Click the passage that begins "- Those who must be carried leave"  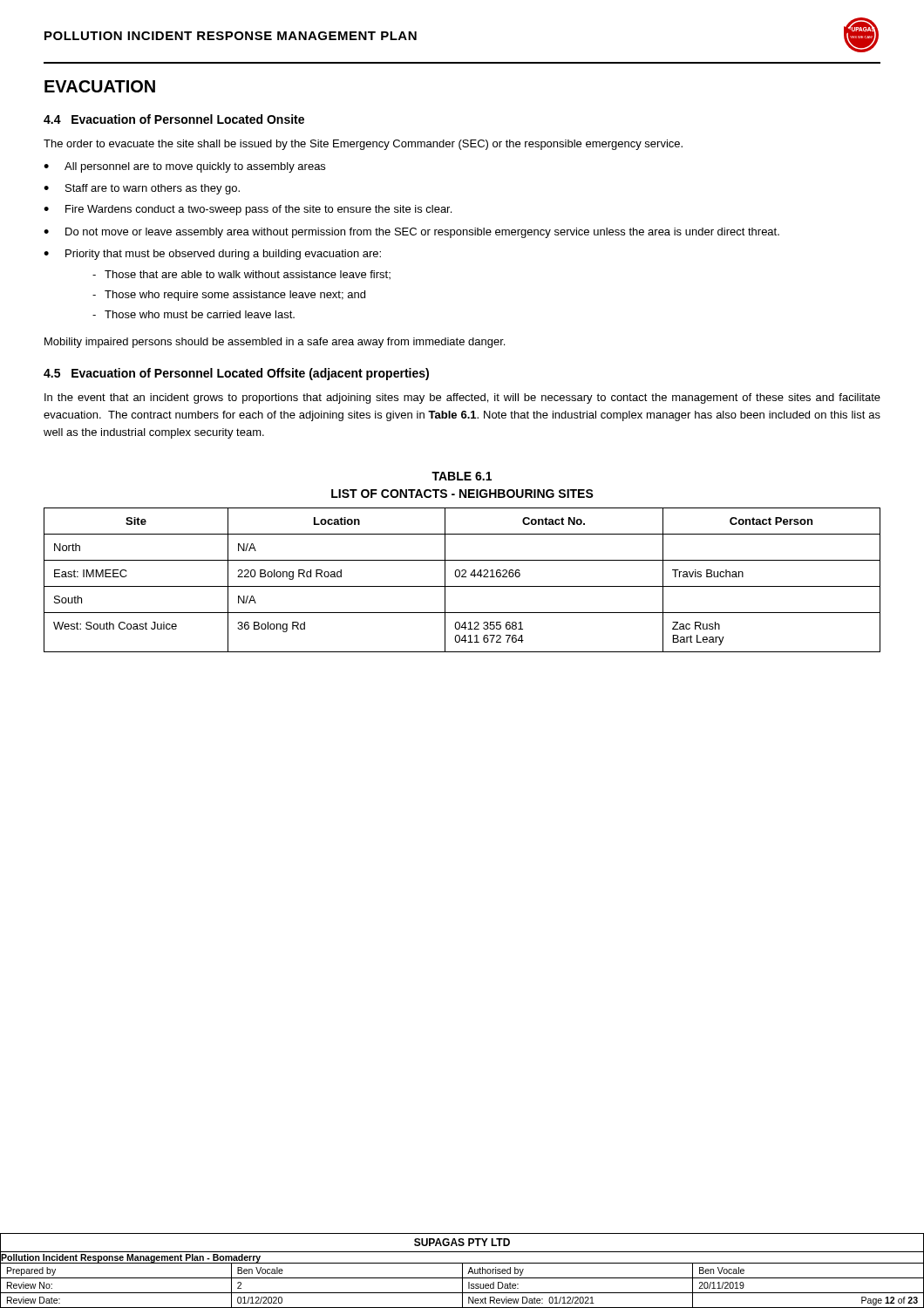tap(170, 315)
